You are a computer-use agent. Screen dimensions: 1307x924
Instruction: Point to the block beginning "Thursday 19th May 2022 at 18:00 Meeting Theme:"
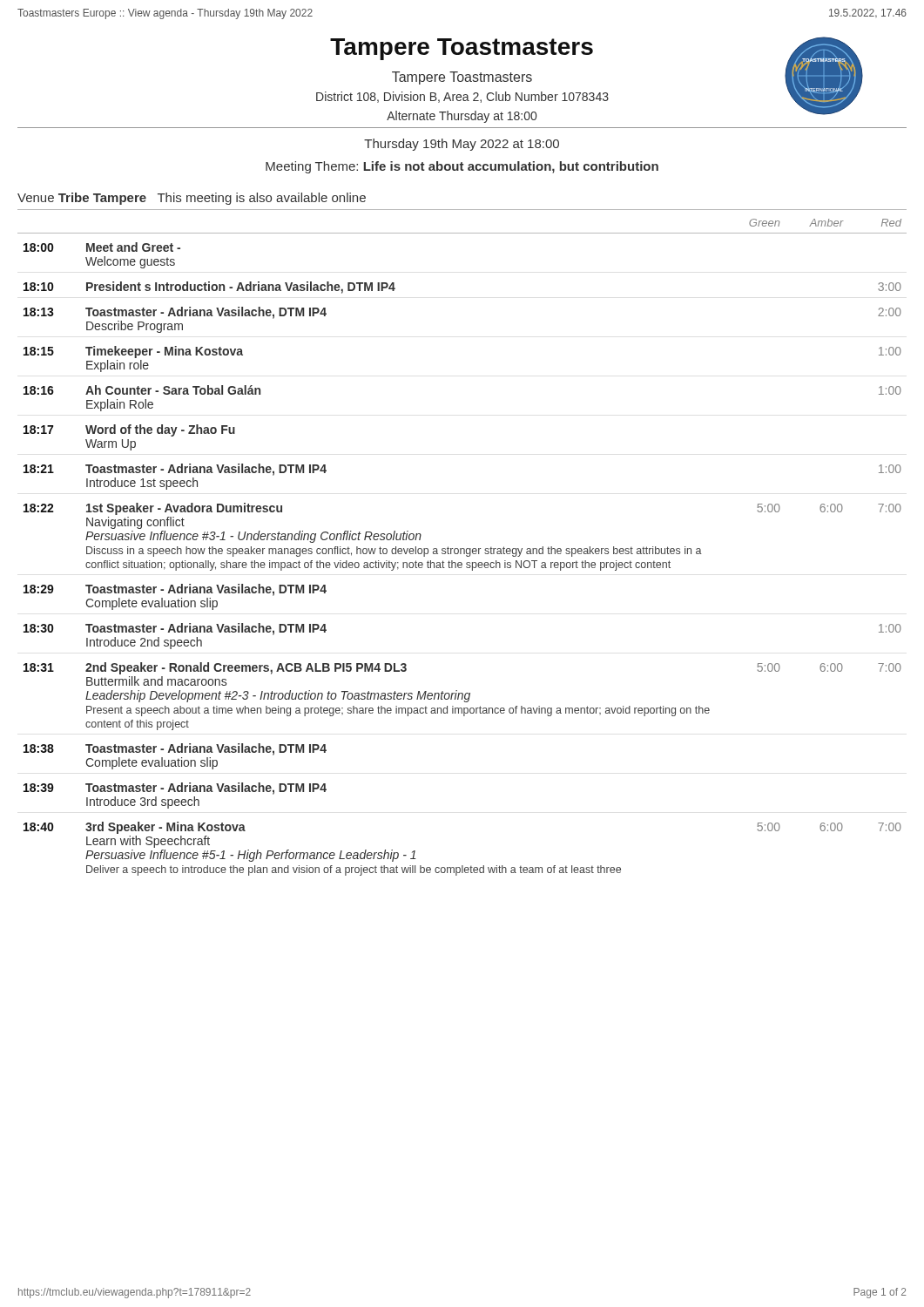click(x=462, y=154)
